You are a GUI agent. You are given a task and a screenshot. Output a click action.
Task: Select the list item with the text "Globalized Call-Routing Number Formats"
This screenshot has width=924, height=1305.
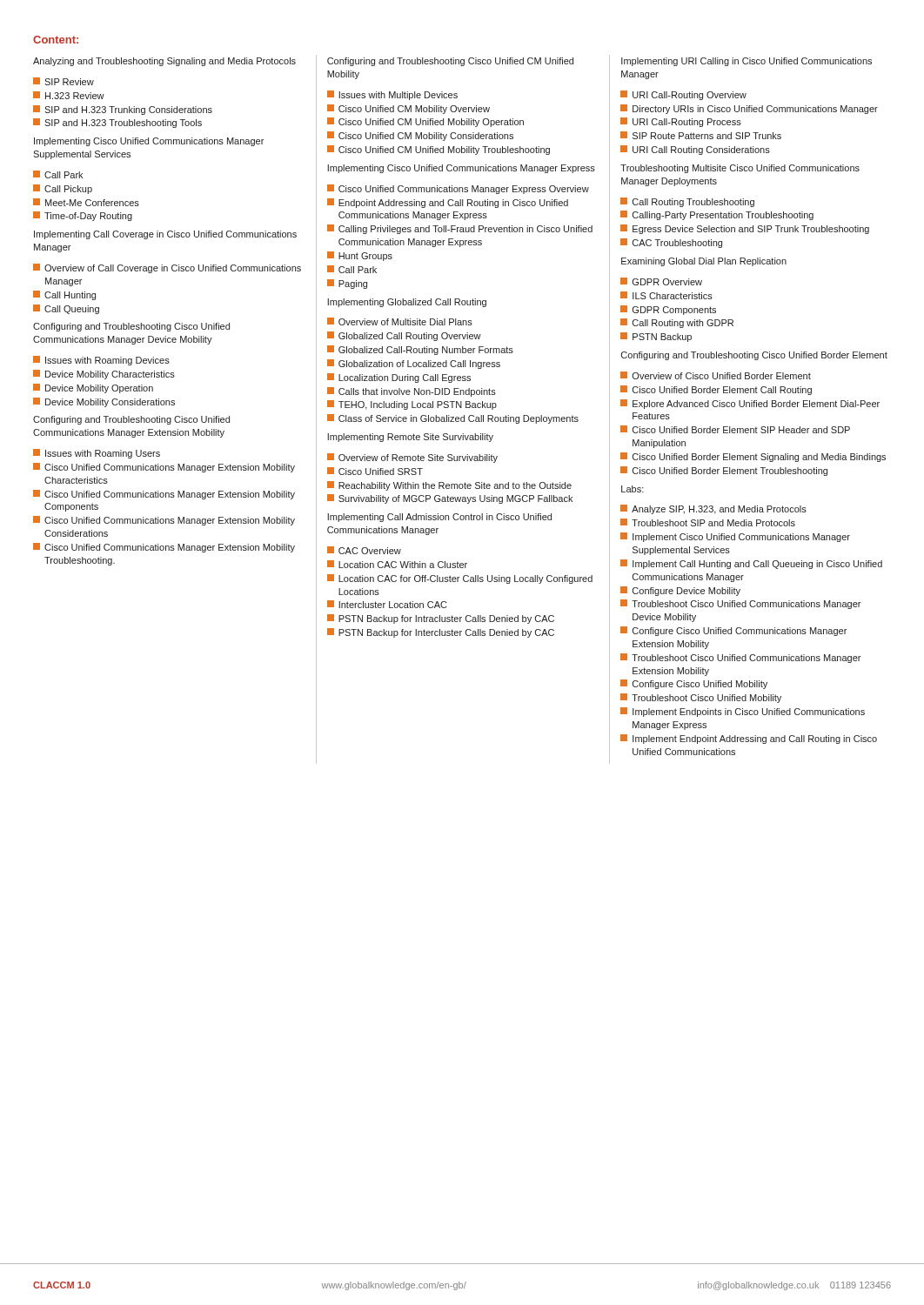coord(420,350)
